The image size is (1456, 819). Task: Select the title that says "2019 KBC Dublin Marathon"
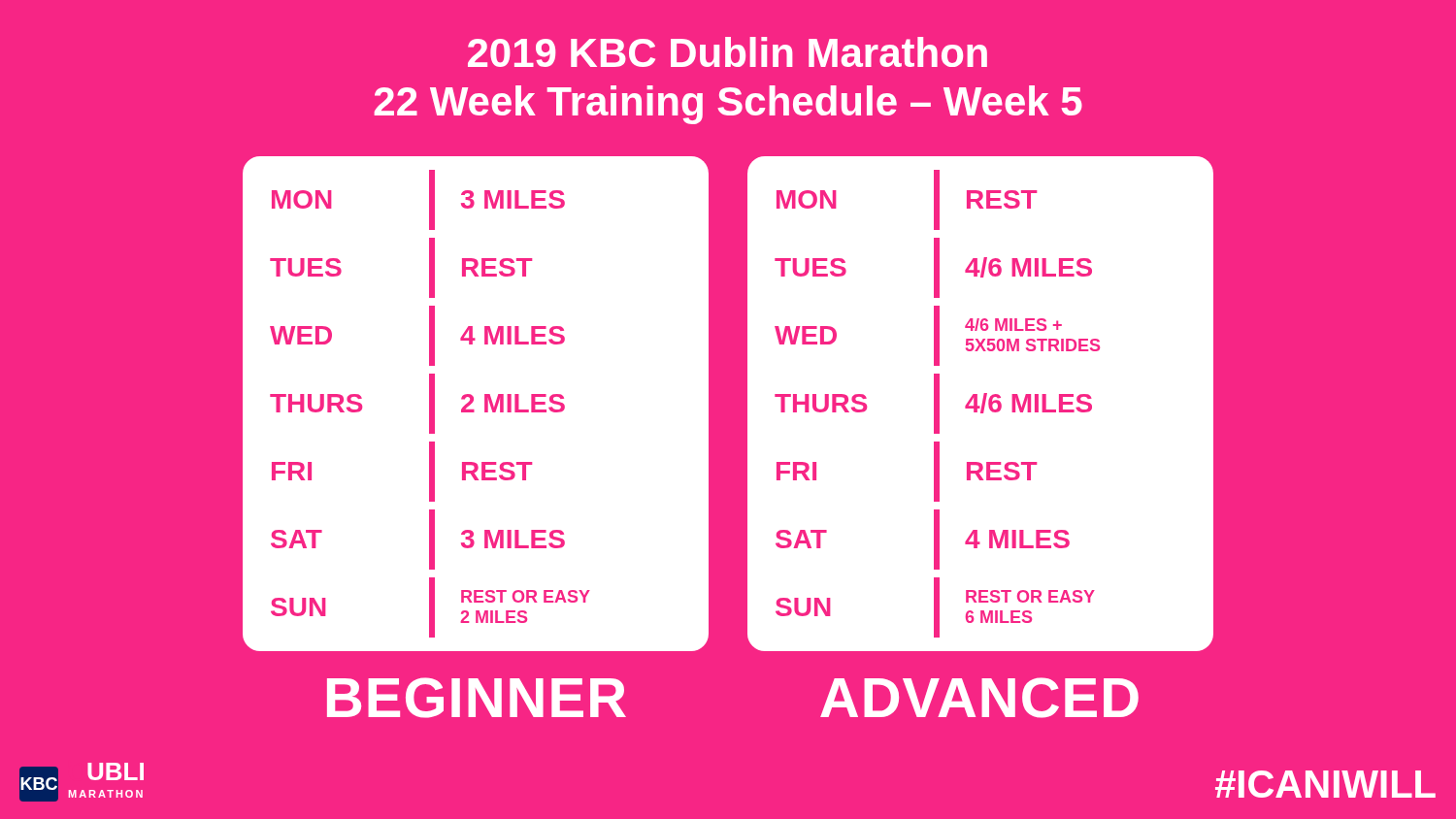728,78
